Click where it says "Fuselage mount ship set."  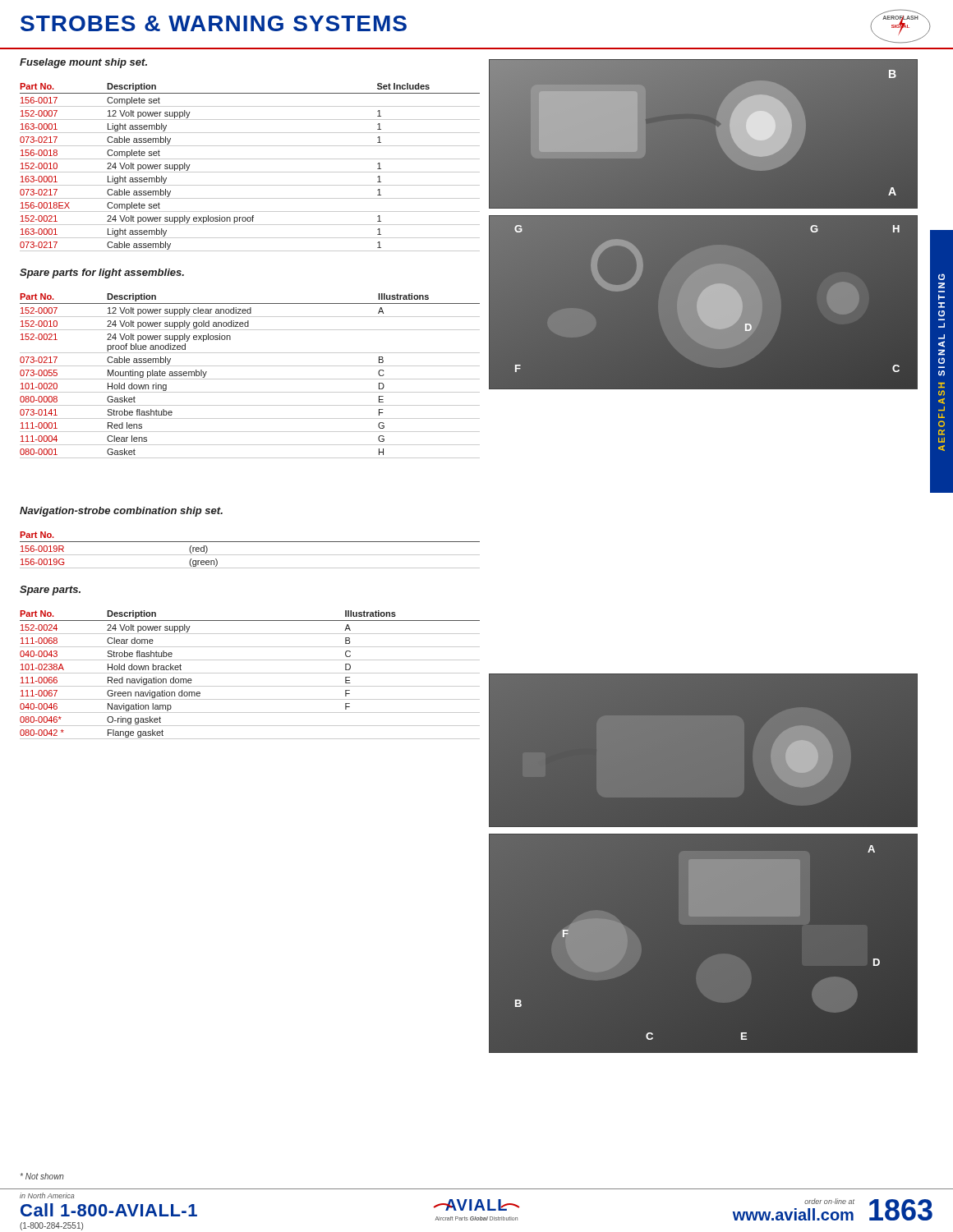click(x=84, y=62)
